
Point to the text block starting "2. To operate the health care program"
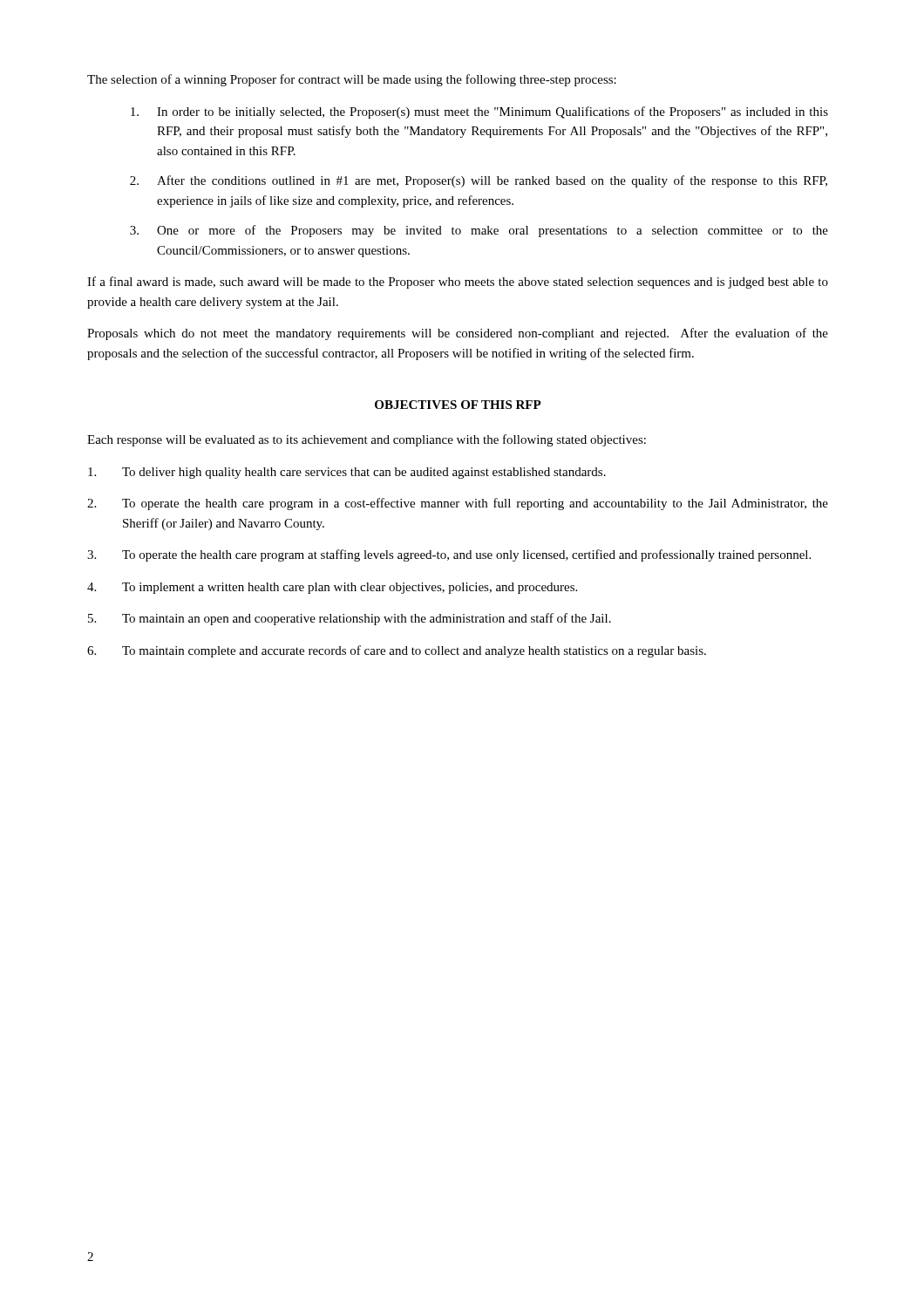point(458,513)
